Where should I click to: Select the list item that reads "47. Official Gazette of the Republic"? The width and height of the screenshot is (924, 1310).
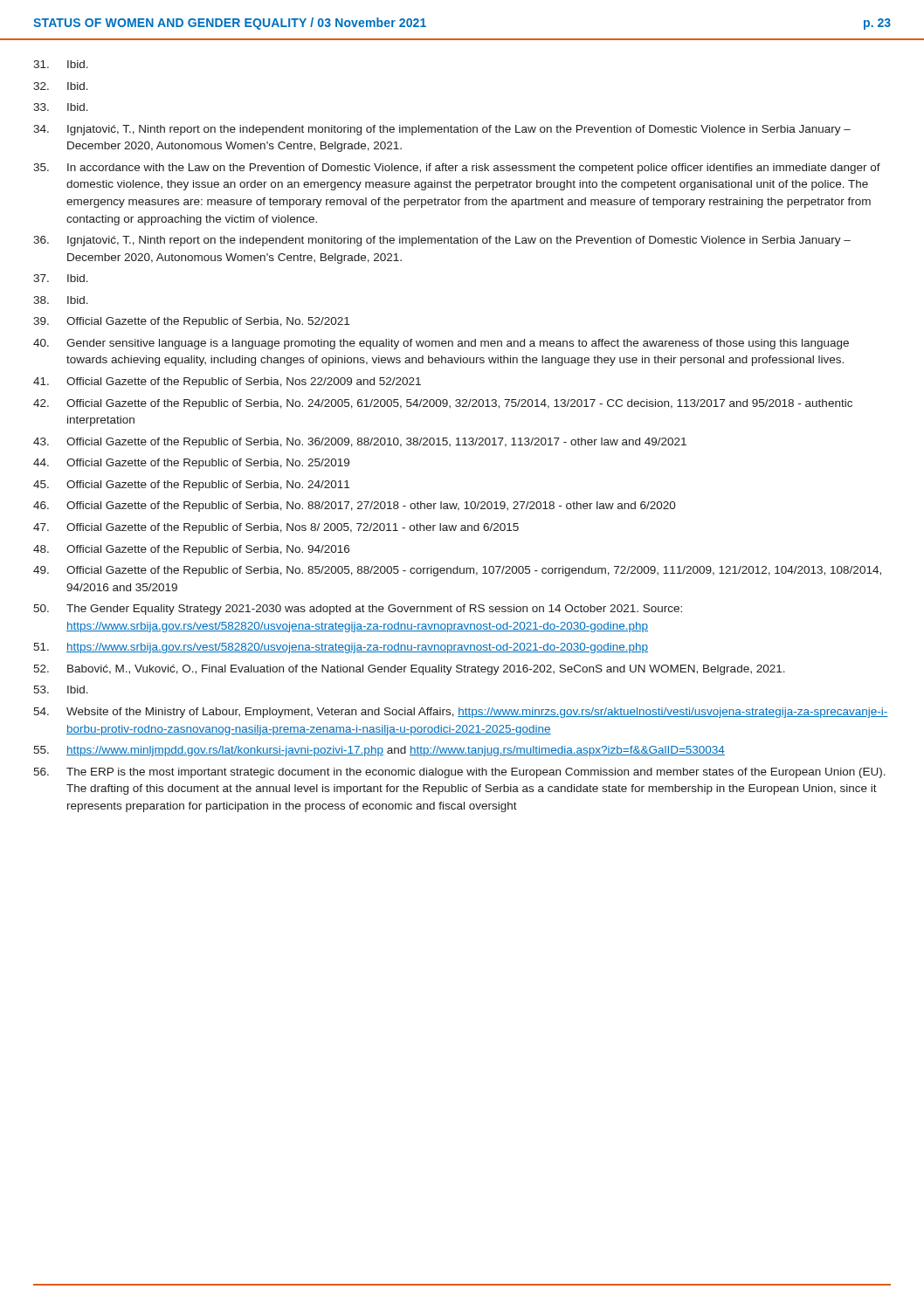pos(462,527)
